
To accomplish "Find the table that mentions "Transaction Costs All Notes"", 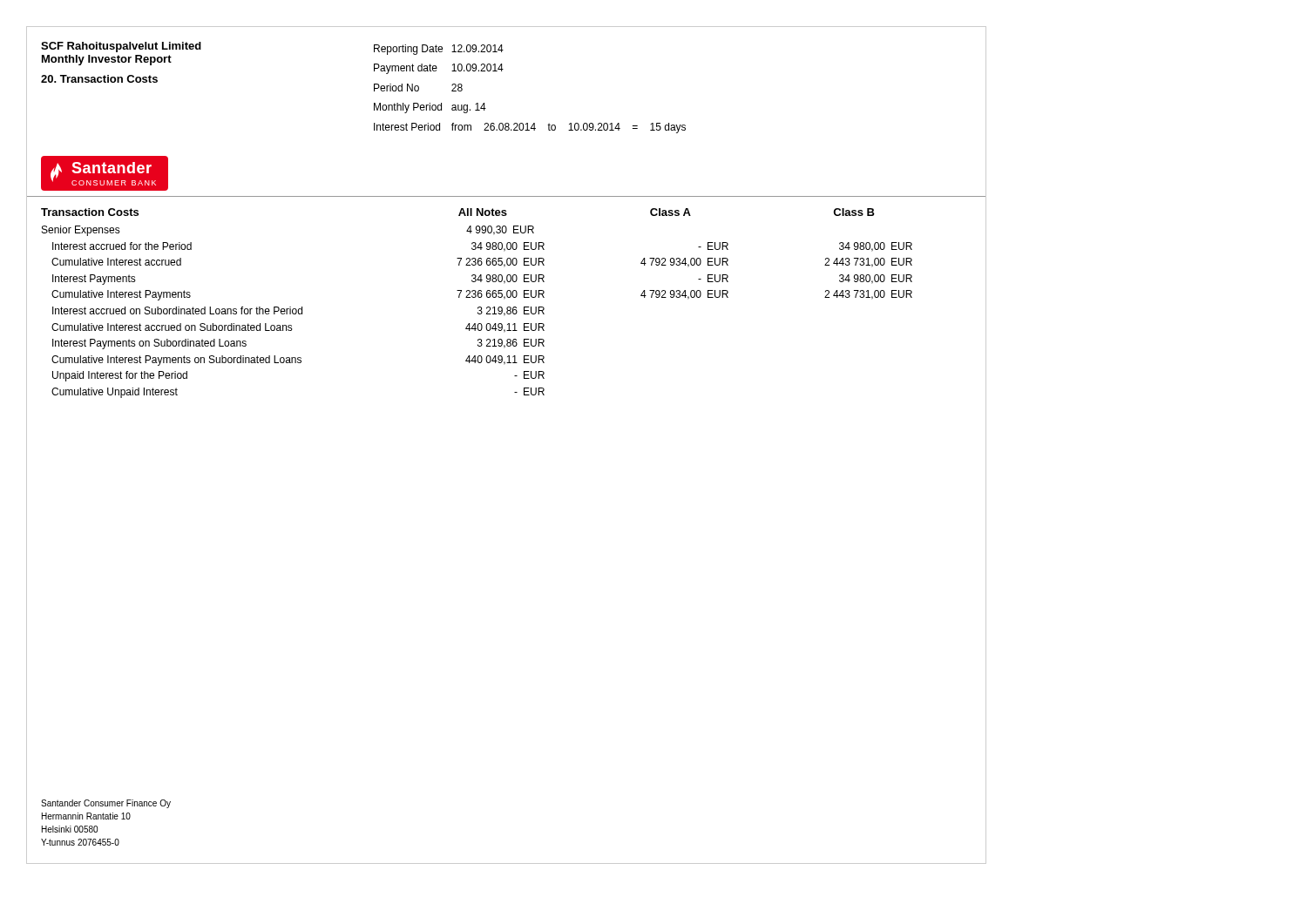I will click(506, 303).
